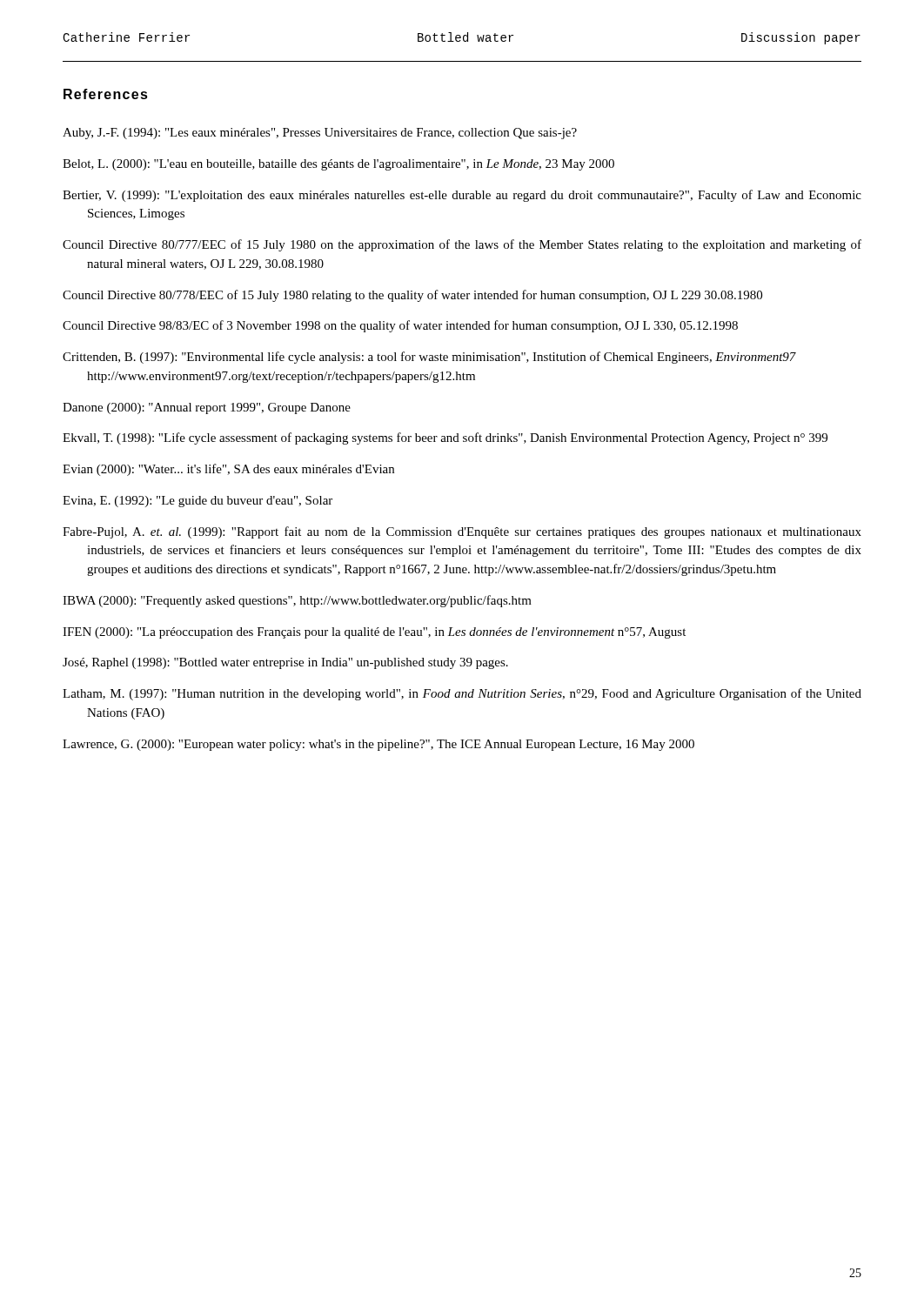Point to "Danone (2000): "Annual report 1999", Groupe Danone"
This screenshot has width=924, height=1305.
(207, 408)
